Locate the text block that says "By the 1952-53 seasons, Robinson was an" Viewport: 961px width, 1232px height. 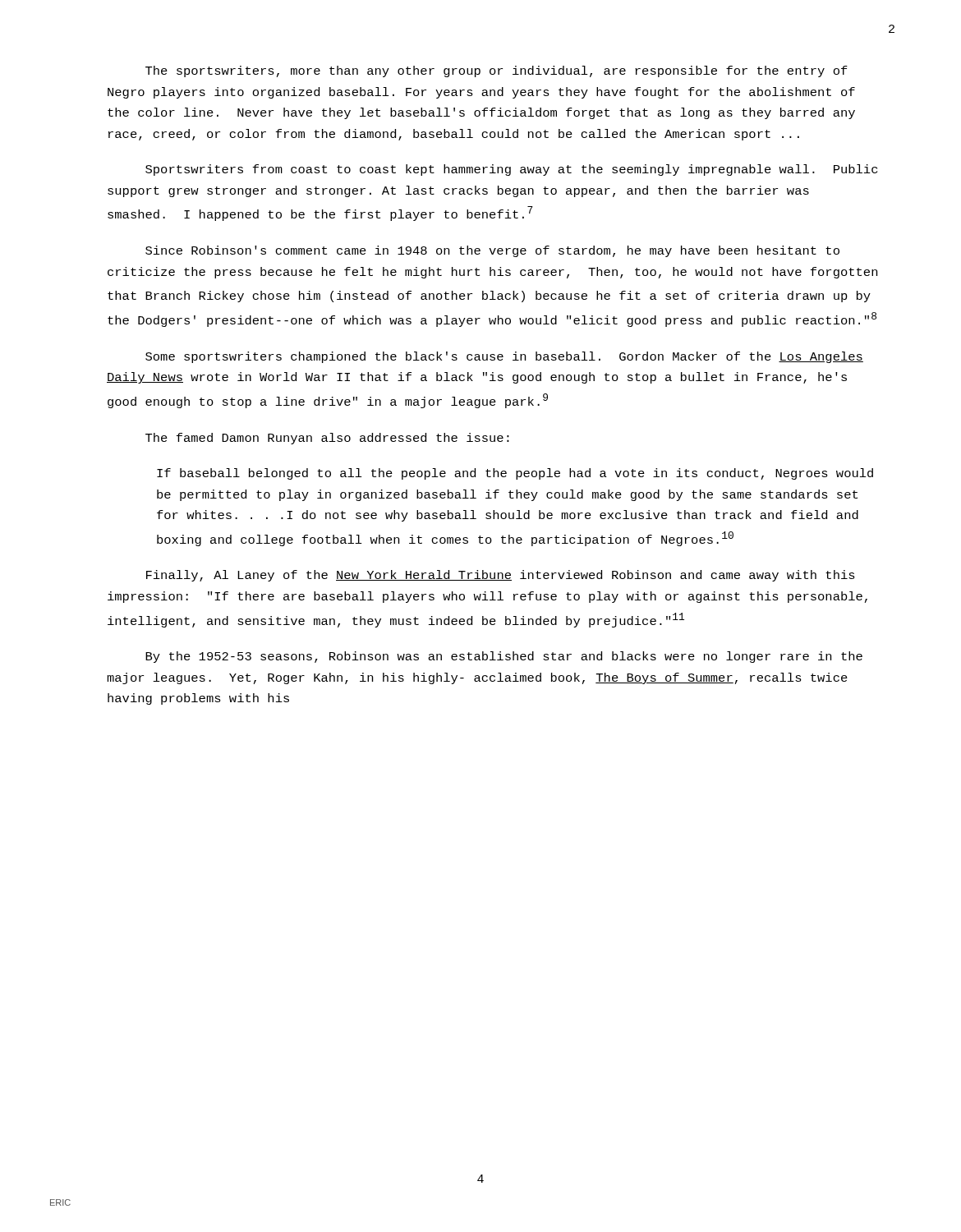pyautogui.click(x=485, y=678)
